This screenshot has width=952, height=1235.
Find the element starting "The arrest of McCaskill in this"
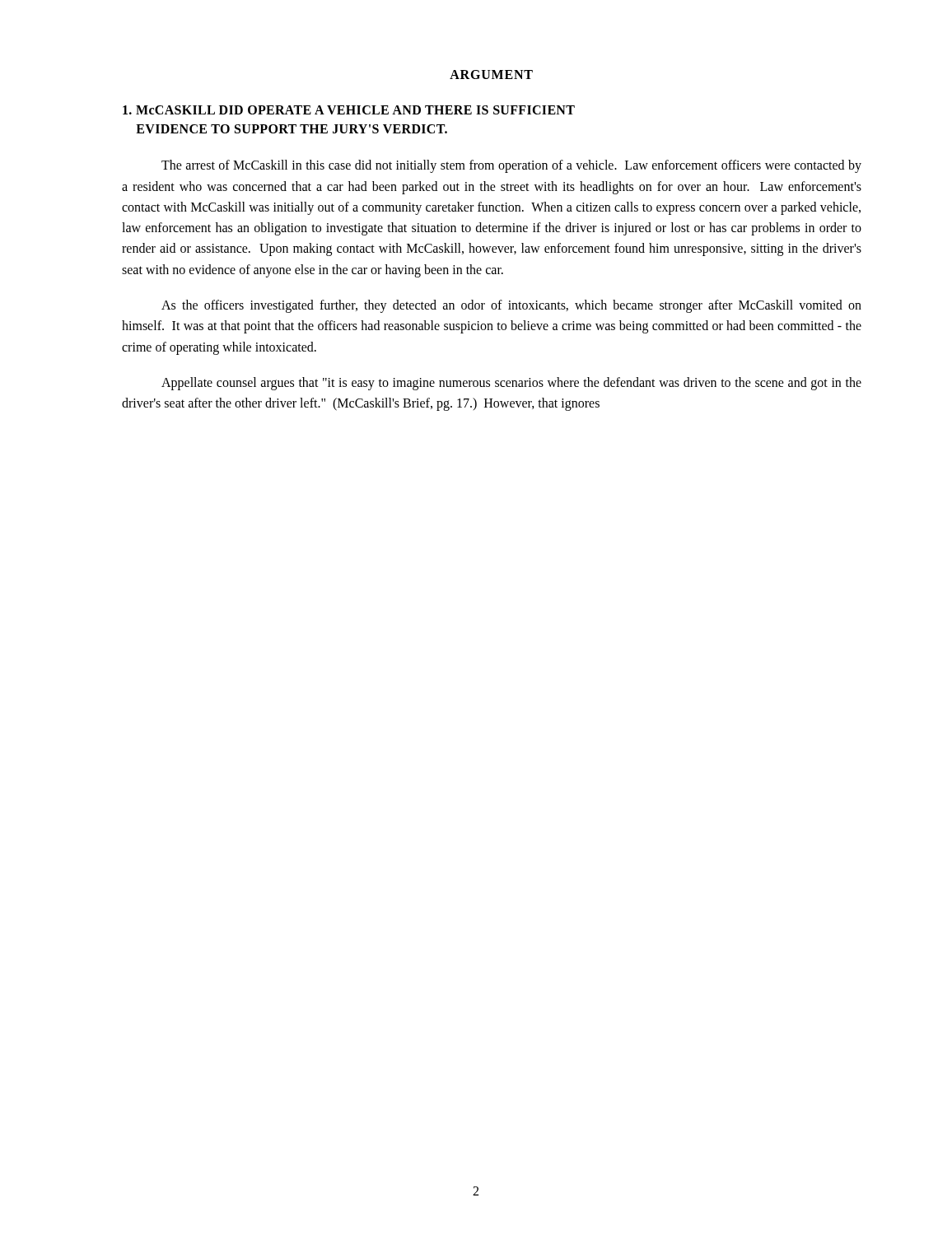pos(492,217)
